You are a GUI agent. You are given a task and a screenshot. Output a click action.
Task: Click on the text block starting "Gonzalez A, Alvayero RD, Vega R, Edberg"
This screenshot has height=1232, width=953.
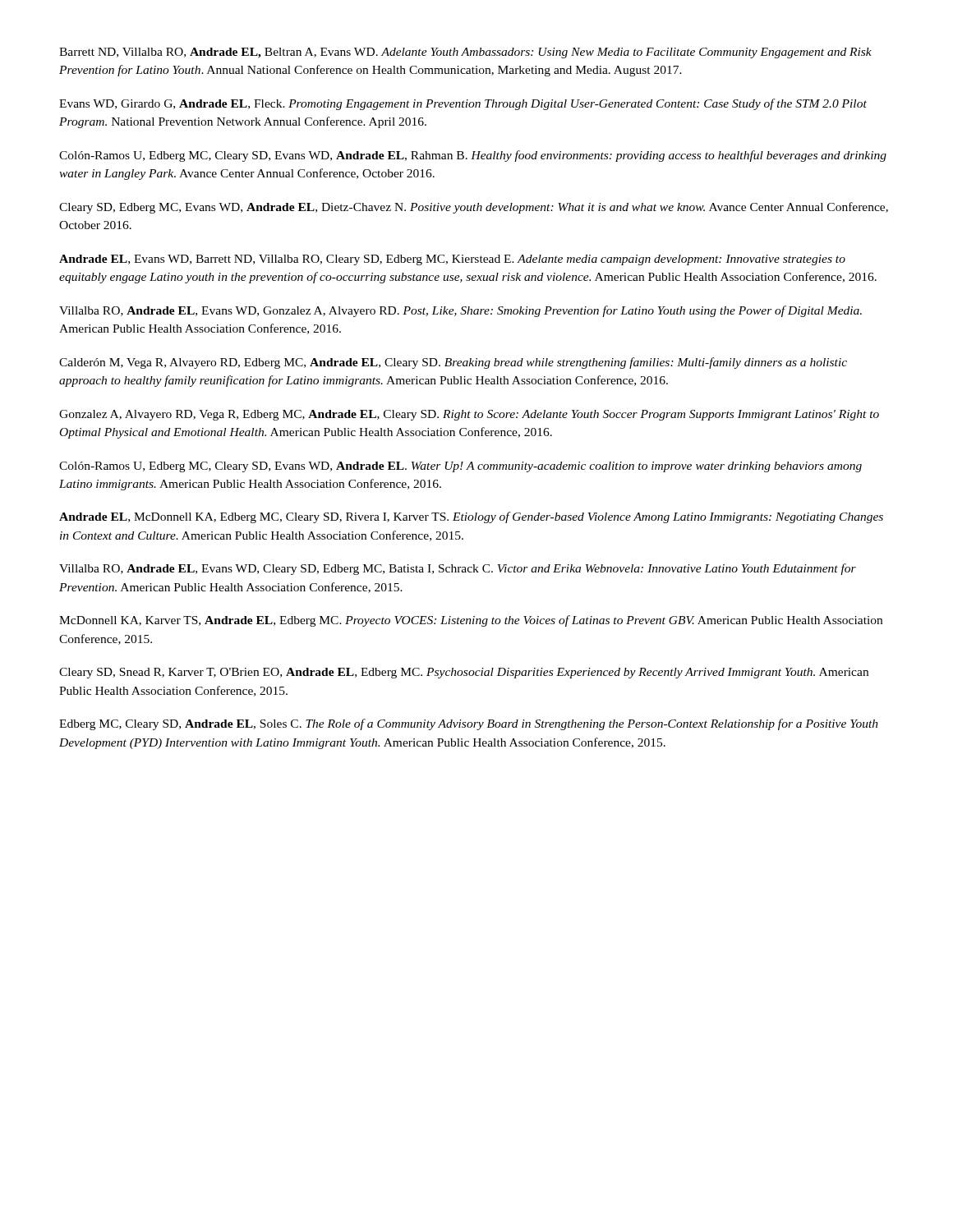[469, 422]
